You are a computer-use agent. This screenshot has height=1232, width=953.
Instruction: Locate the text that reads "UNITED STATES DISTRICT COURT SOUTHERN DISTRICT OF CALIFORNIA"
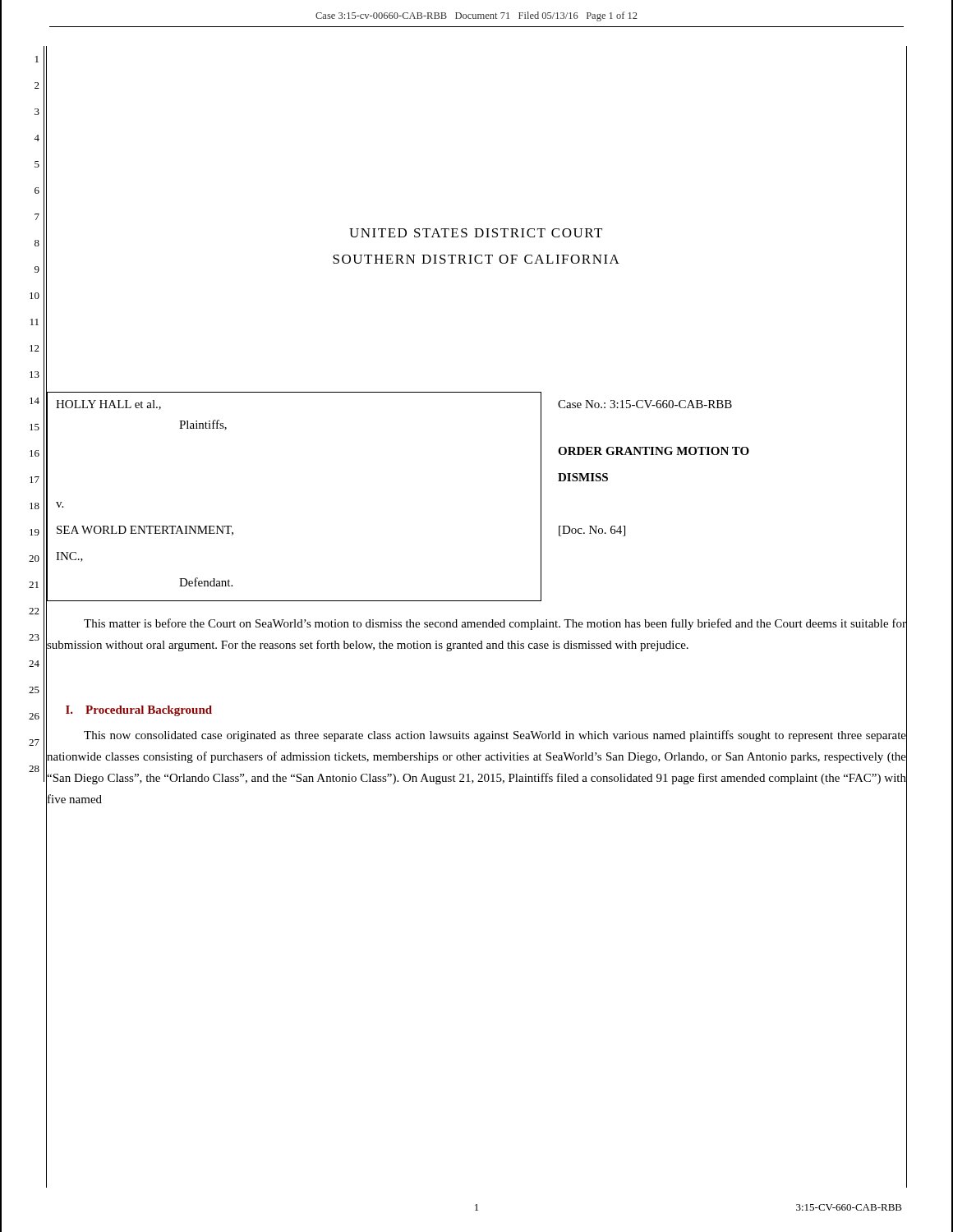476,246
